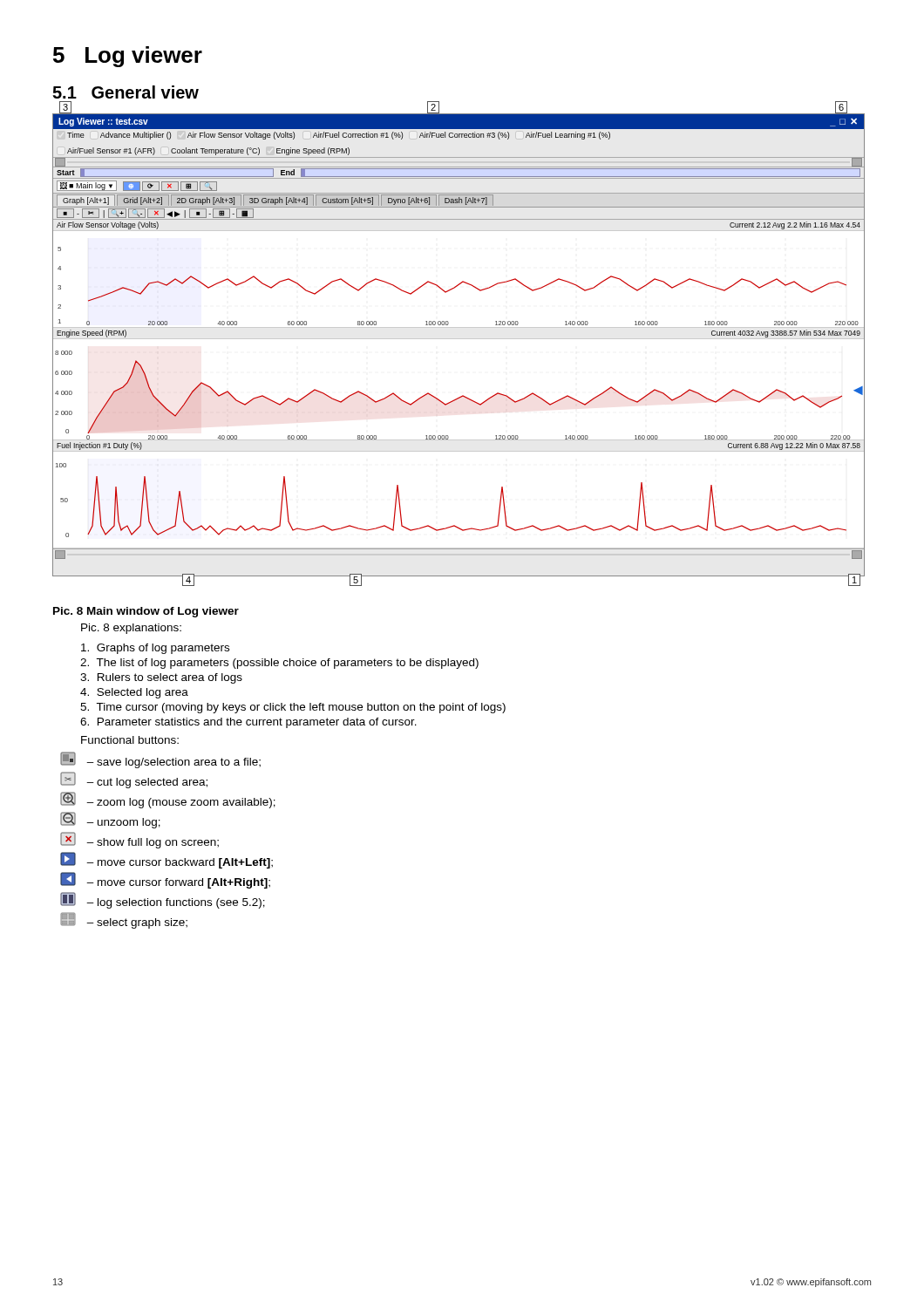Navigate to the element starting "Functional buttons:"
Viewport: 924px width, 1308px height.
pos(130,740)
